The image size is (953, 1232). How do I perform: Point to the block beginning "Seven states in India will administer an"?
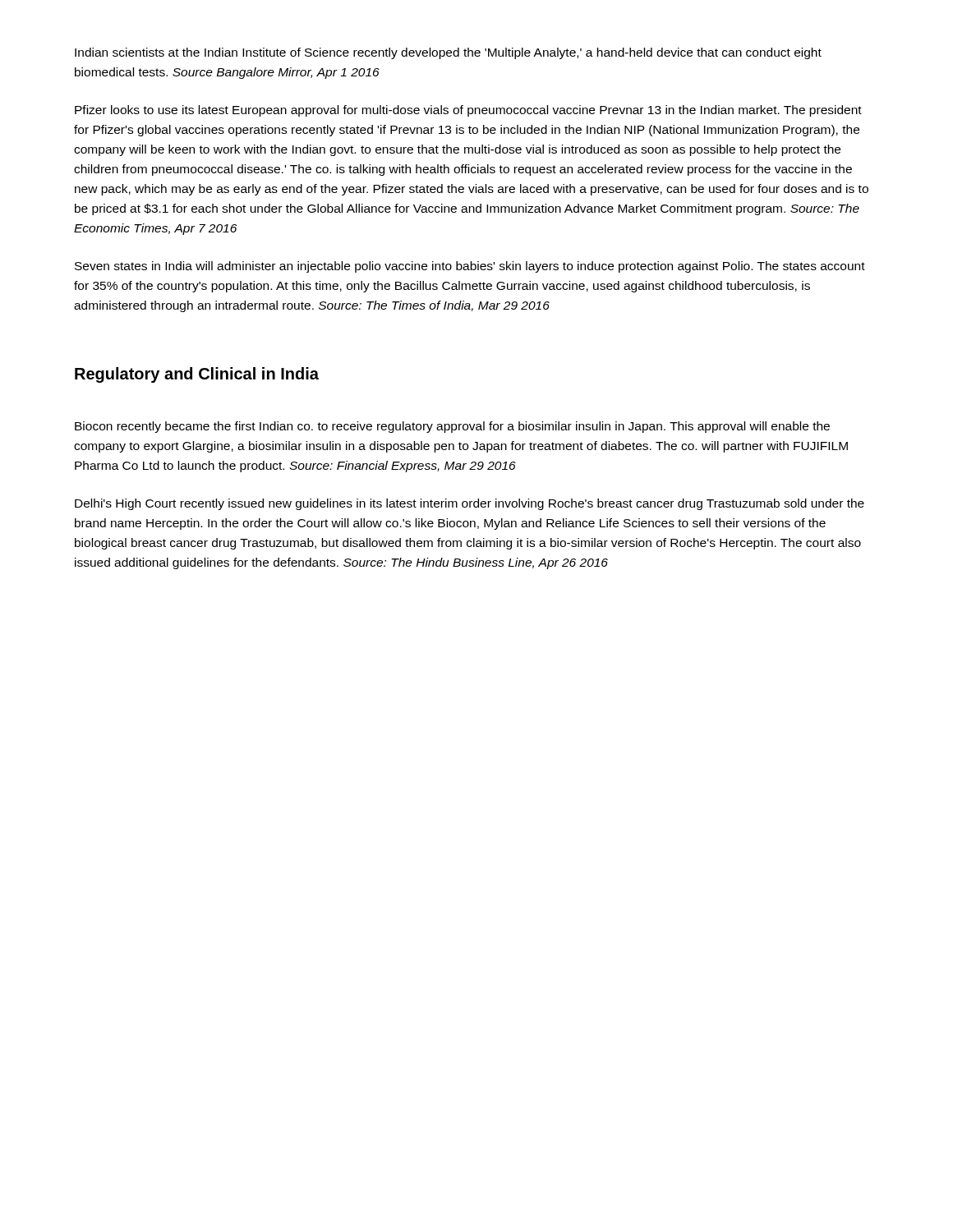point(469,286)
